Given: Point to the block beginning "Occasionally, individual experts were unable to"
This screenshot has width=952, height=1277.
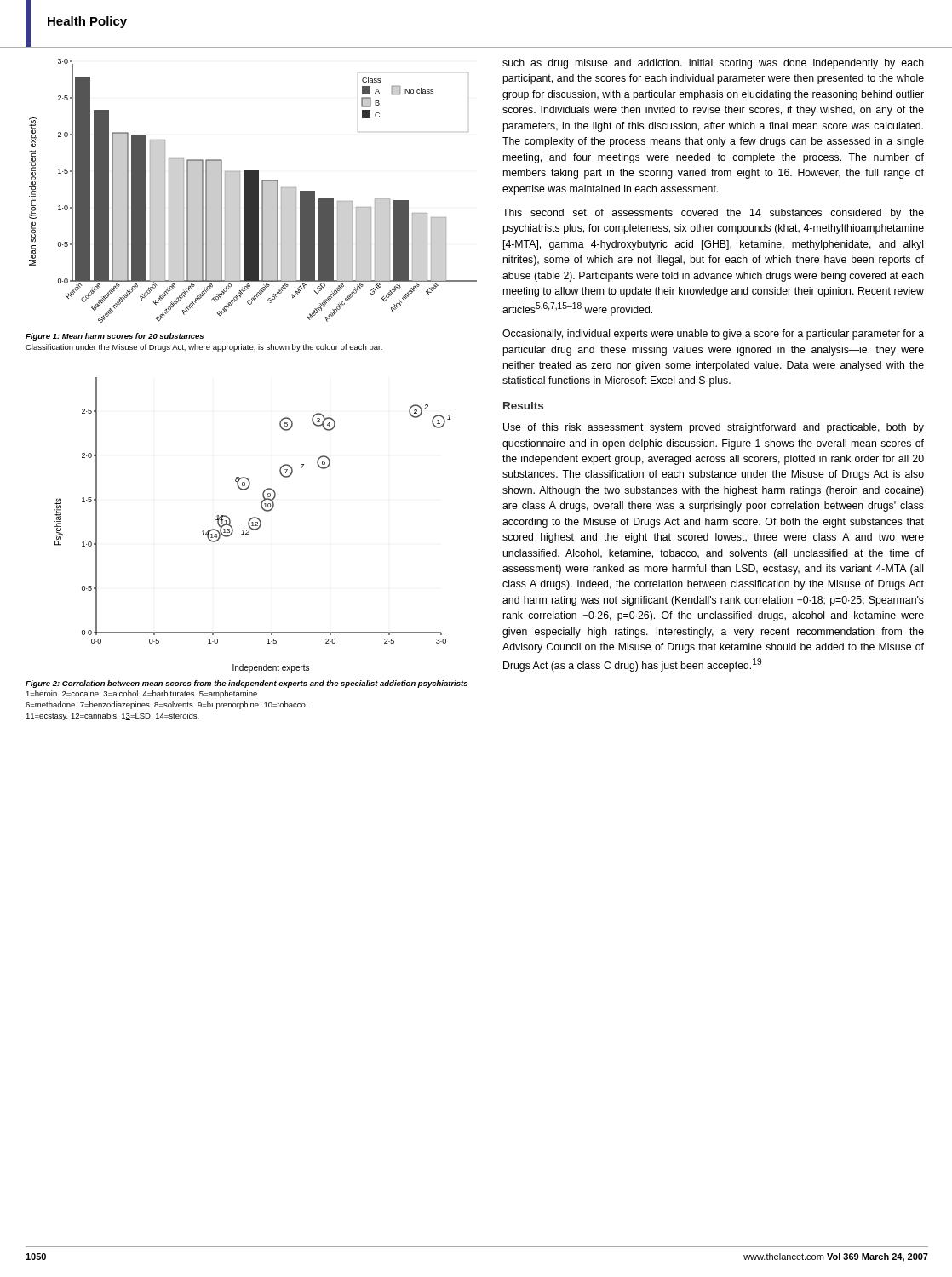Looking at the screenshot, I should (713, 357).
